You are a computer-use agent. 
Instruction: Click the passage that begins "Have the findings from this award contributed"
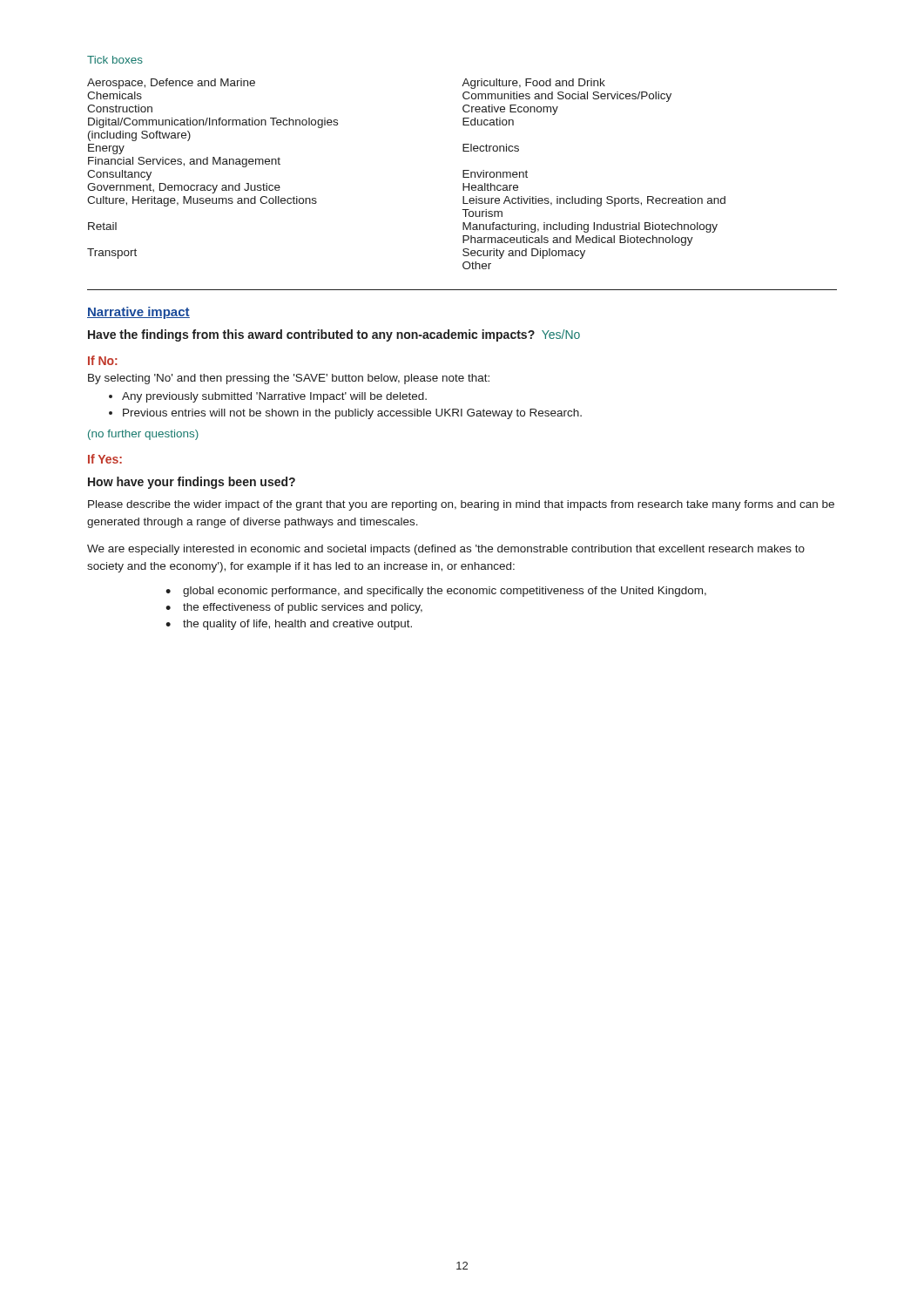pos(334,335)
